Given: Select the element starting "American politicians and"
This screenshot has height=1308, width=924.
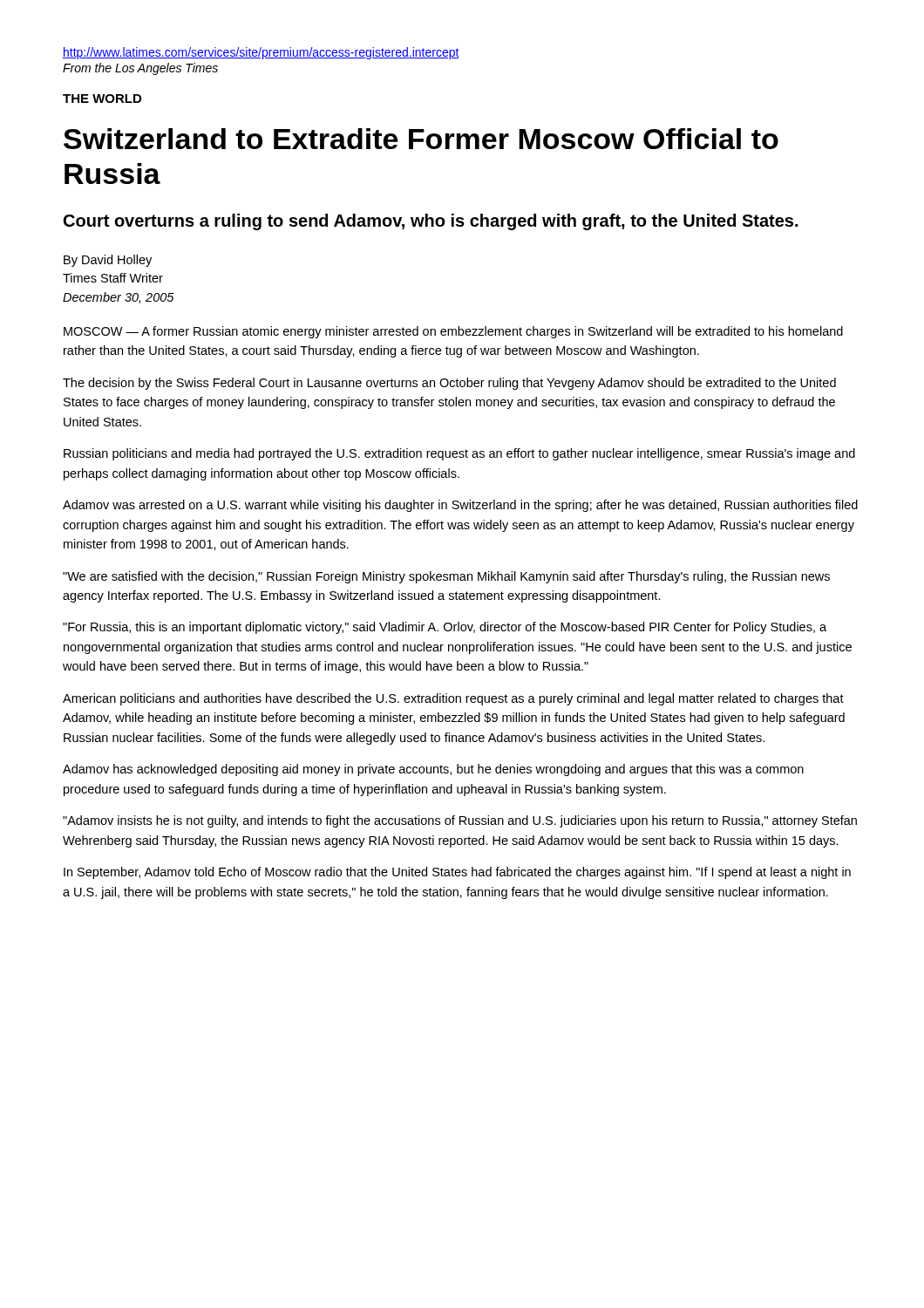Looking at the screenshot, I should (454, 718).
